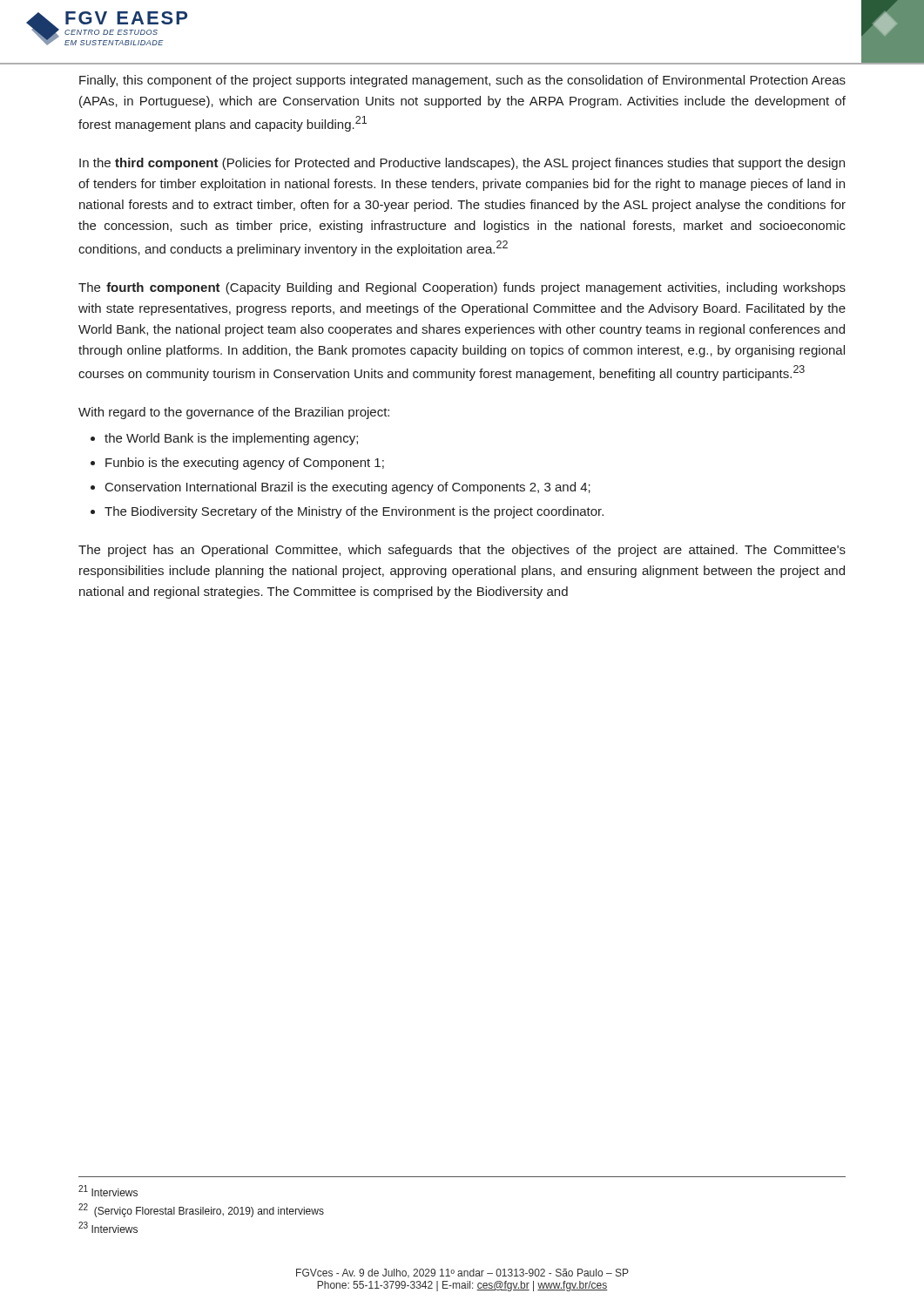Viewport: 924px width, 1307px height.
Task: Select the list item that says "Conservation International Brazil is the executing agency of"
Action: pos(348,487)
